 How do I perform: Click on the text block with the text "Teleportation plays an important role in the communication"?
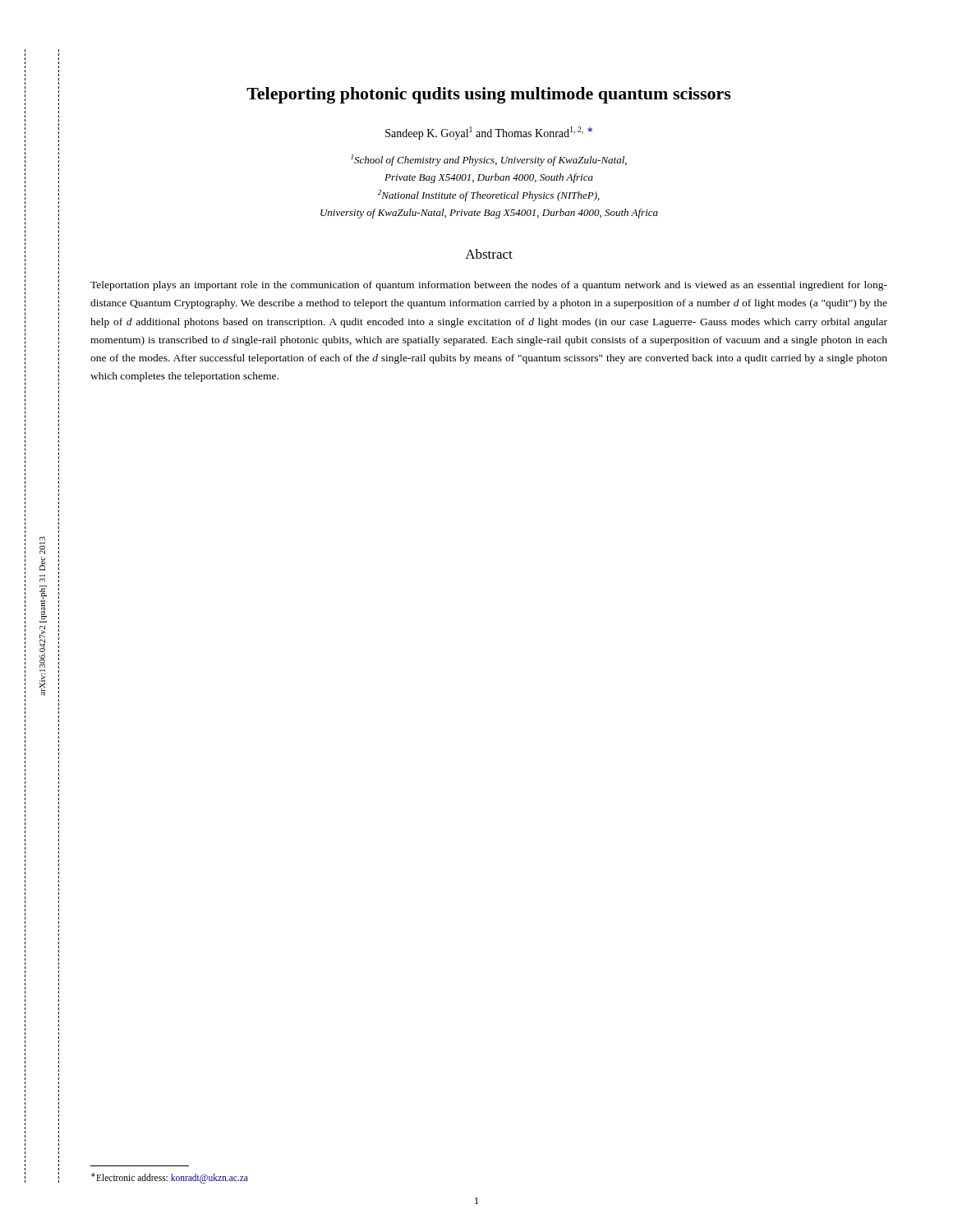[489, 331]
